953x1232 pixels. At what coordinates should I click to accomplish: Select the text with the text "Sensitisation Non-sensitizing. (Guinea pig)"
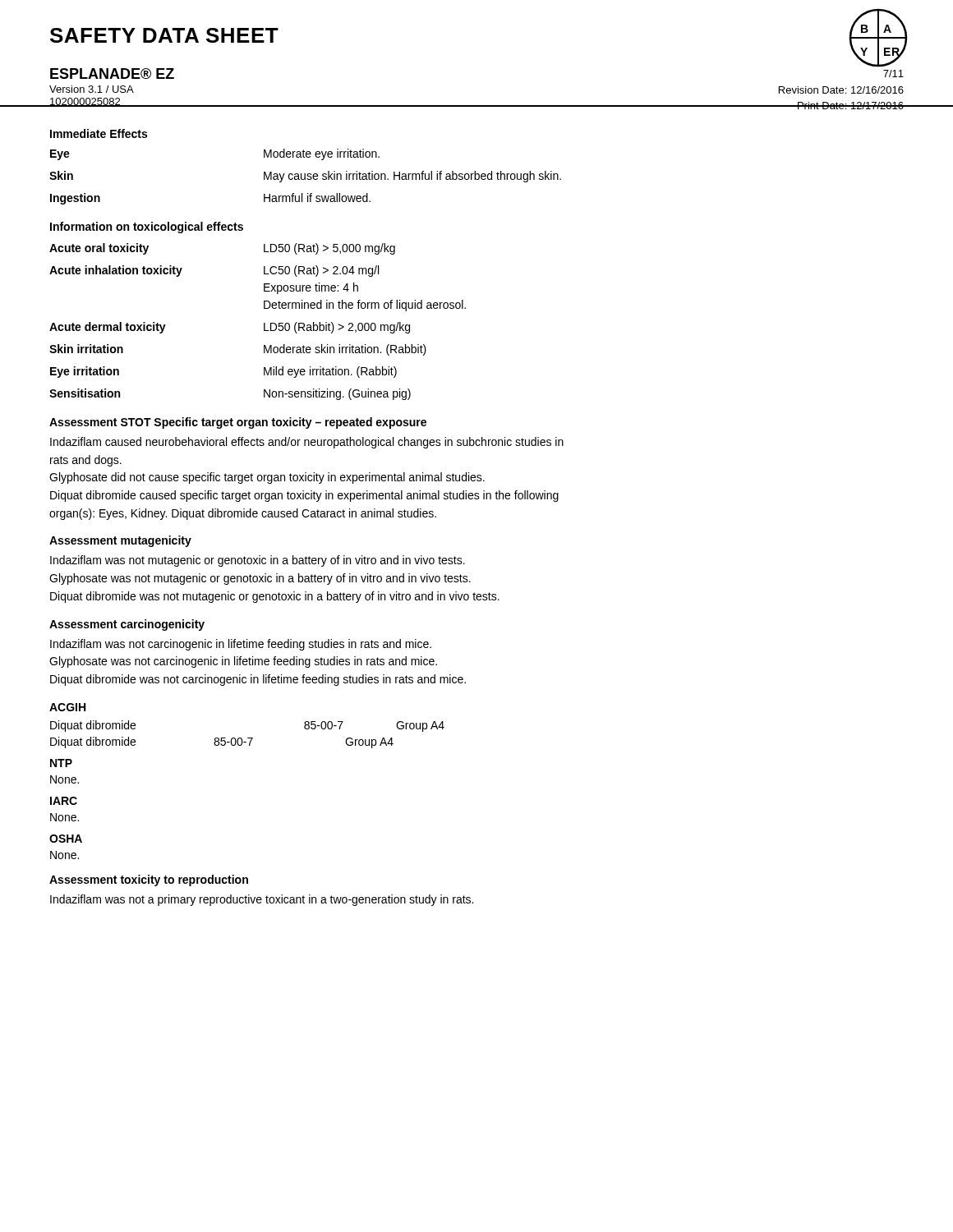coord(85,394)
